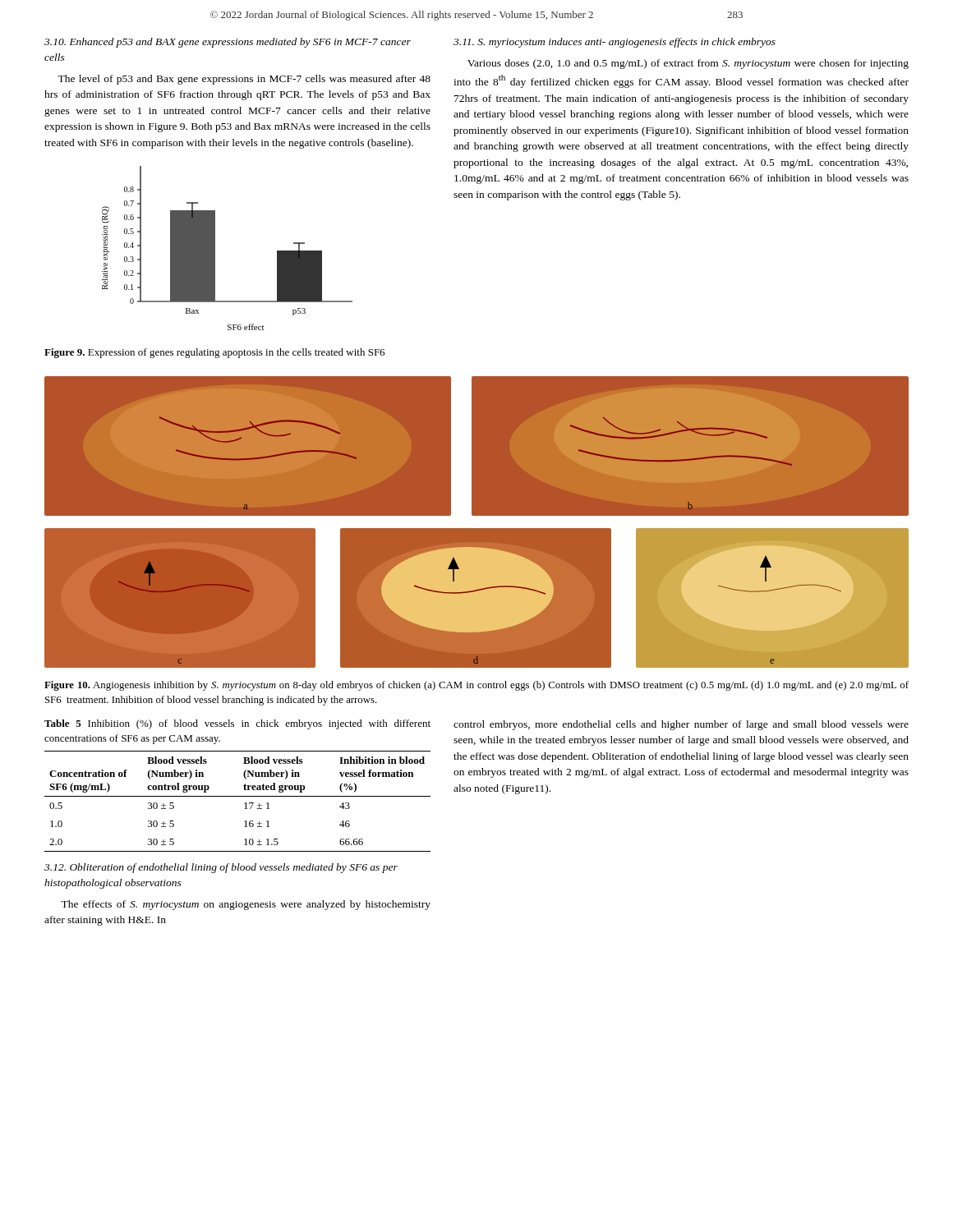Where is the section header that starts "3.11. S. myriocystum"?
This screenshot has width=953, height=1232.
[x=614, y=42]
